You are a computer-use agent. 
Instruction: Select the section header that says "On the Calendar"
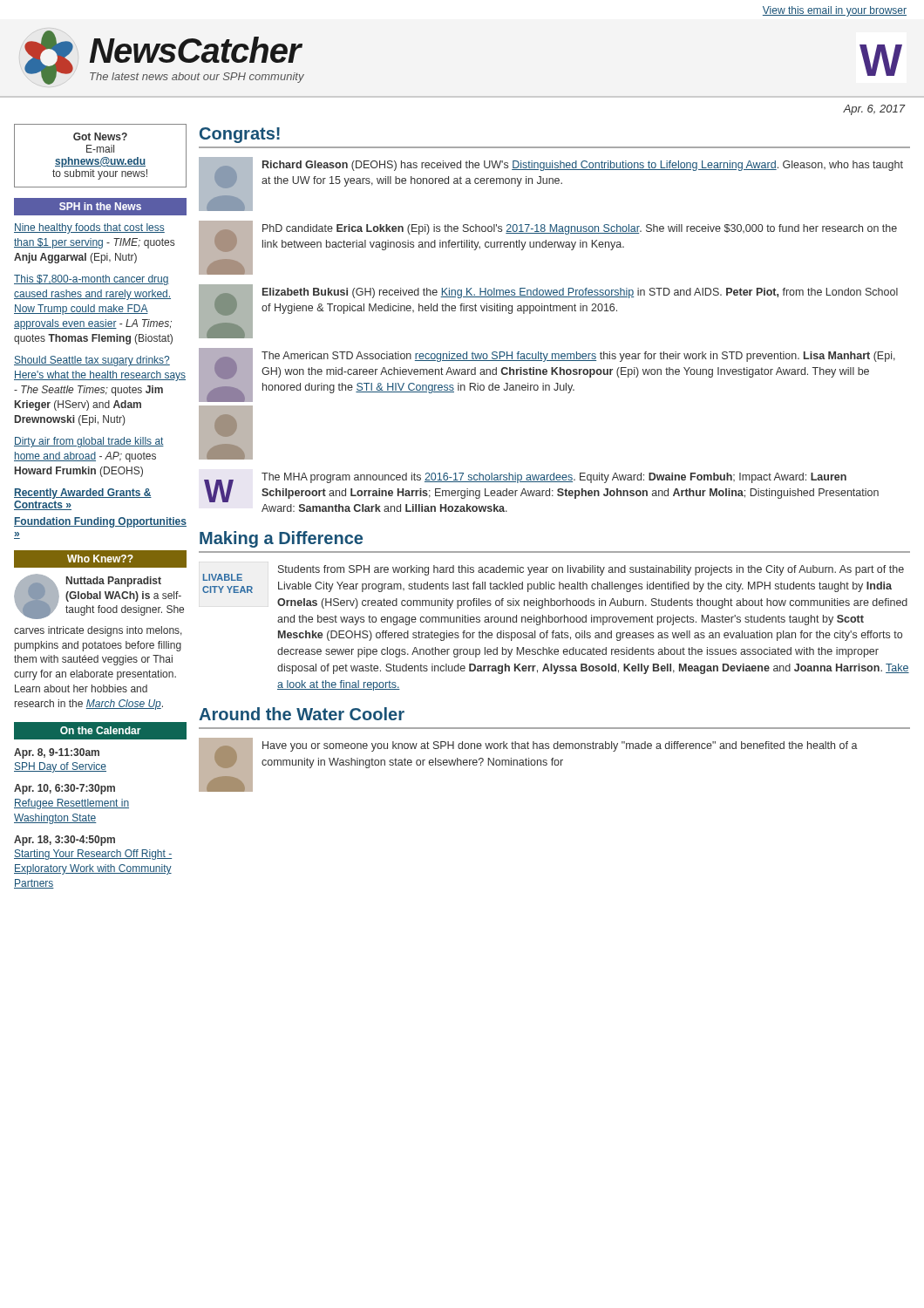coord(100,730)
